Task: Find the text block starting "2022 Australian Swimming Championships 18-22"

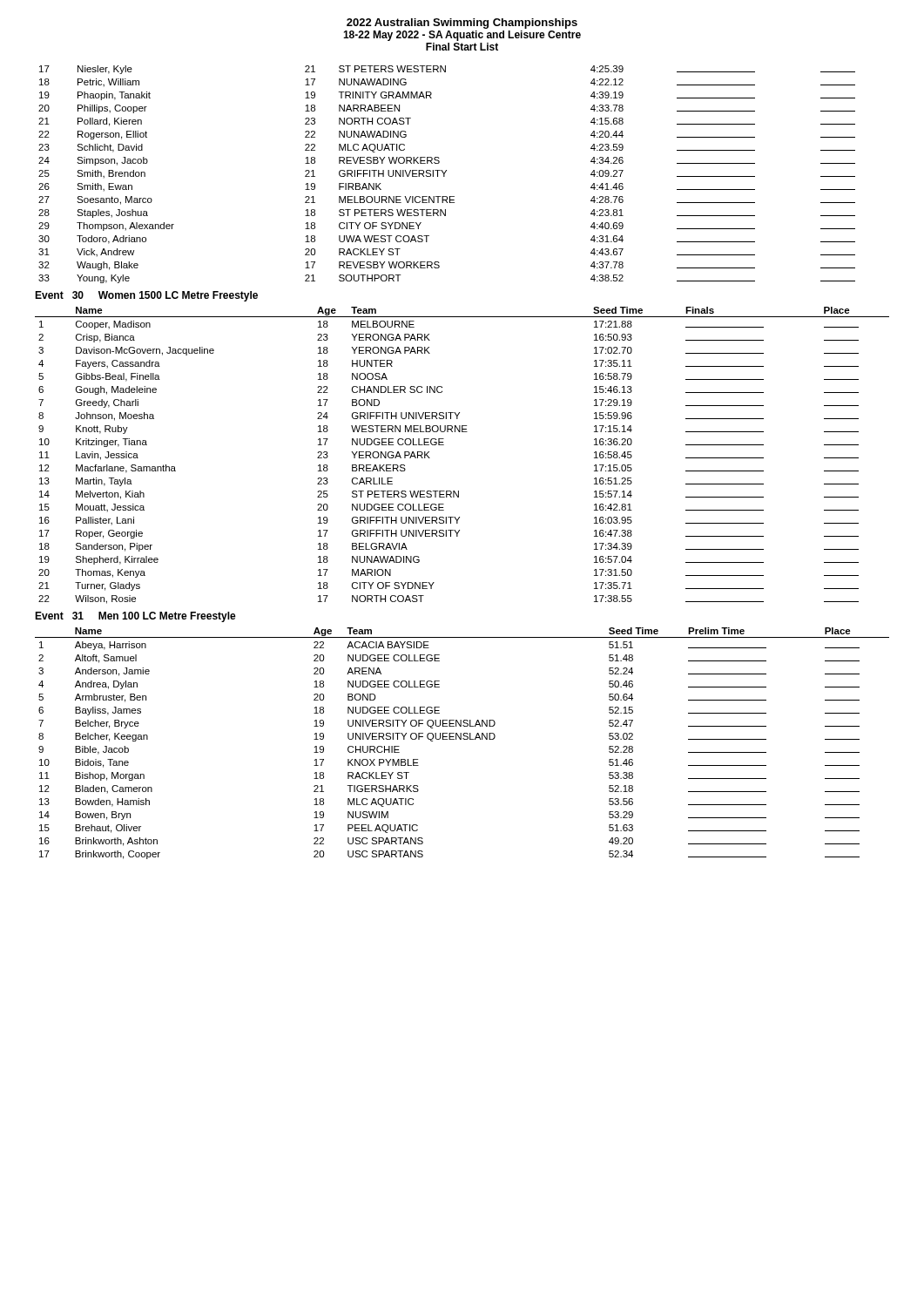Action: [462, 34]
